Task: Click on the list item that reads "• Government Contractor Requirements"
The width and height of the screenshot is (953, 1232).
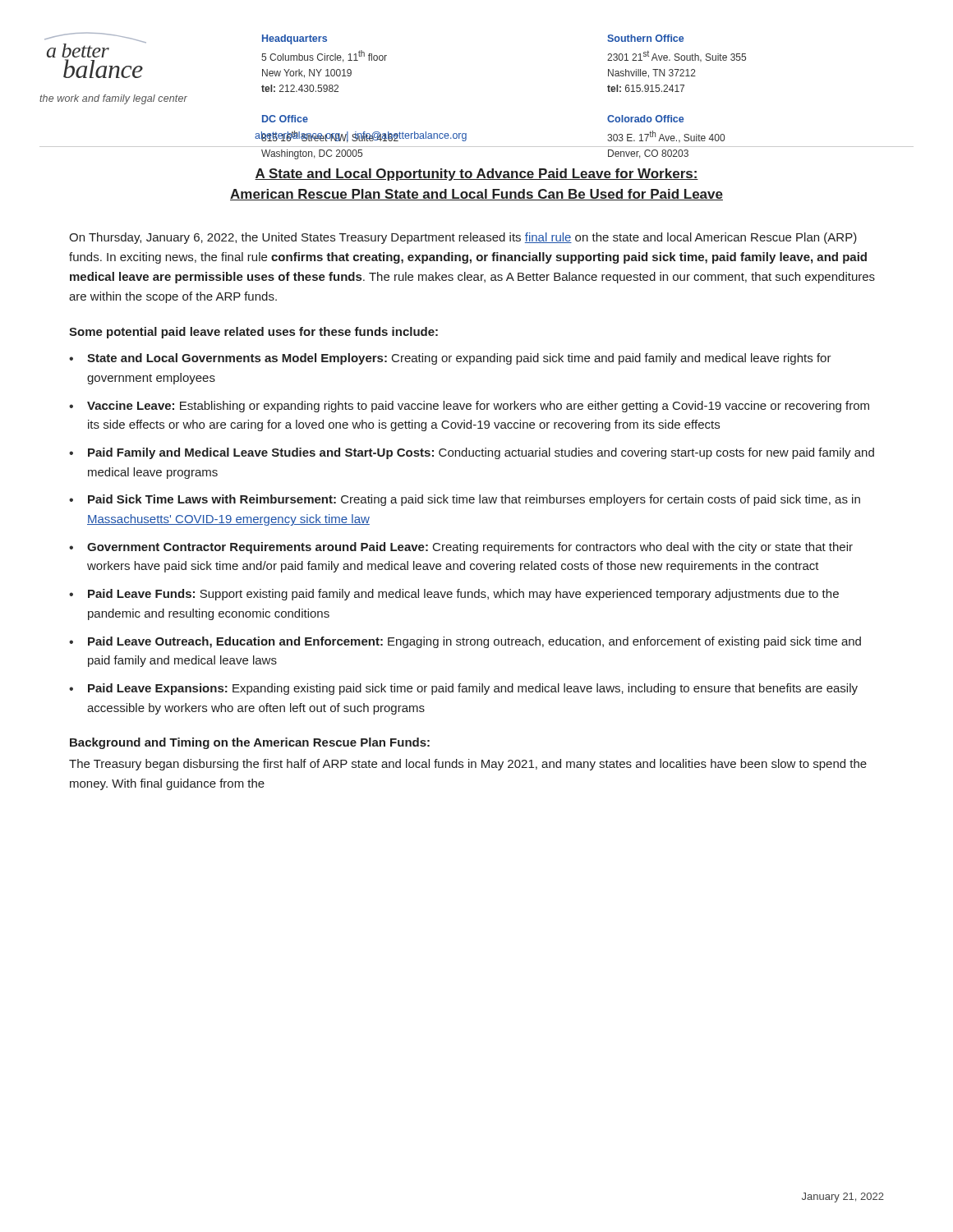Action: pos(476,556)
